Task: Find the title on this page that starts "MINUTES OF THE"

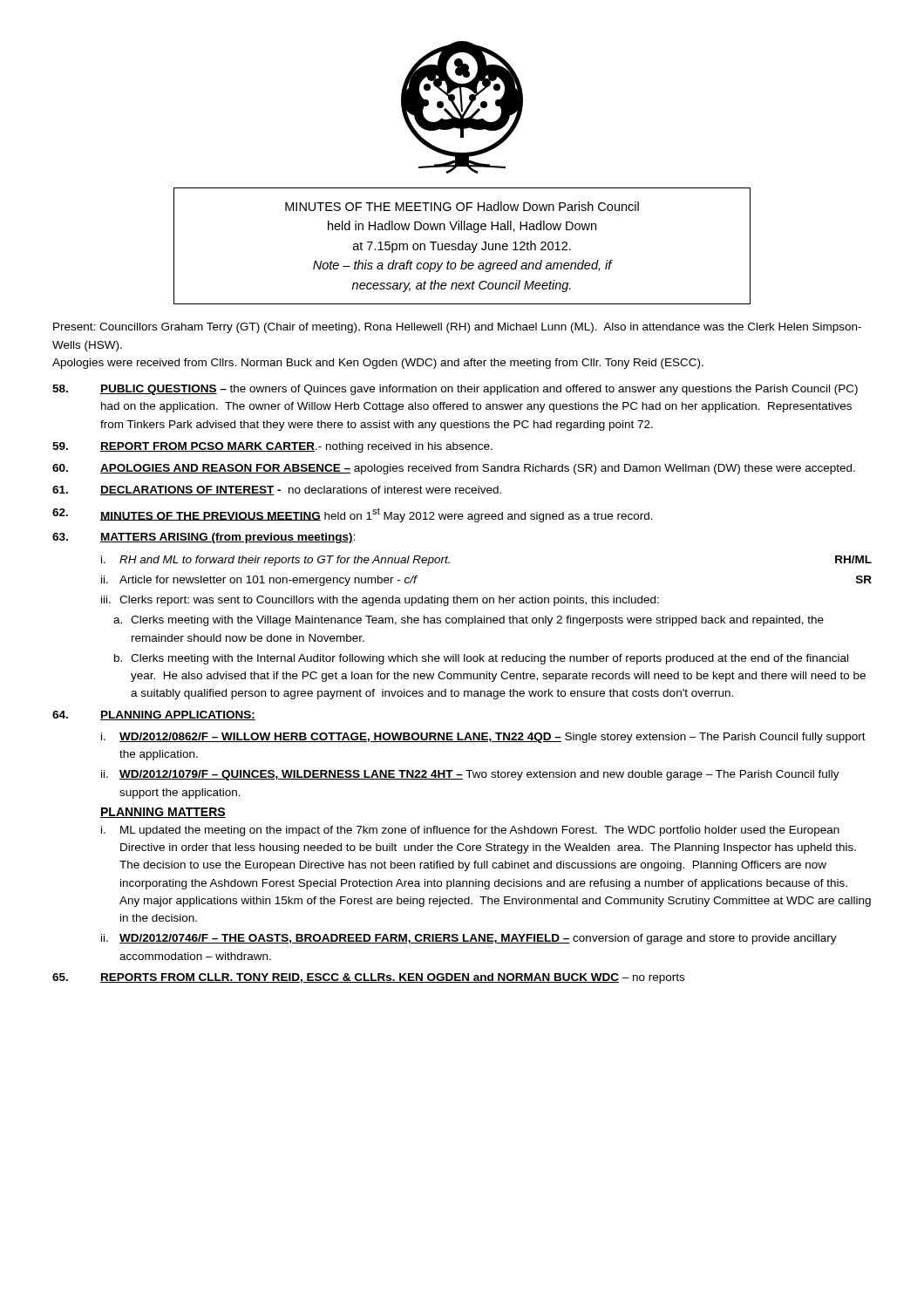Action: [462, 246]
